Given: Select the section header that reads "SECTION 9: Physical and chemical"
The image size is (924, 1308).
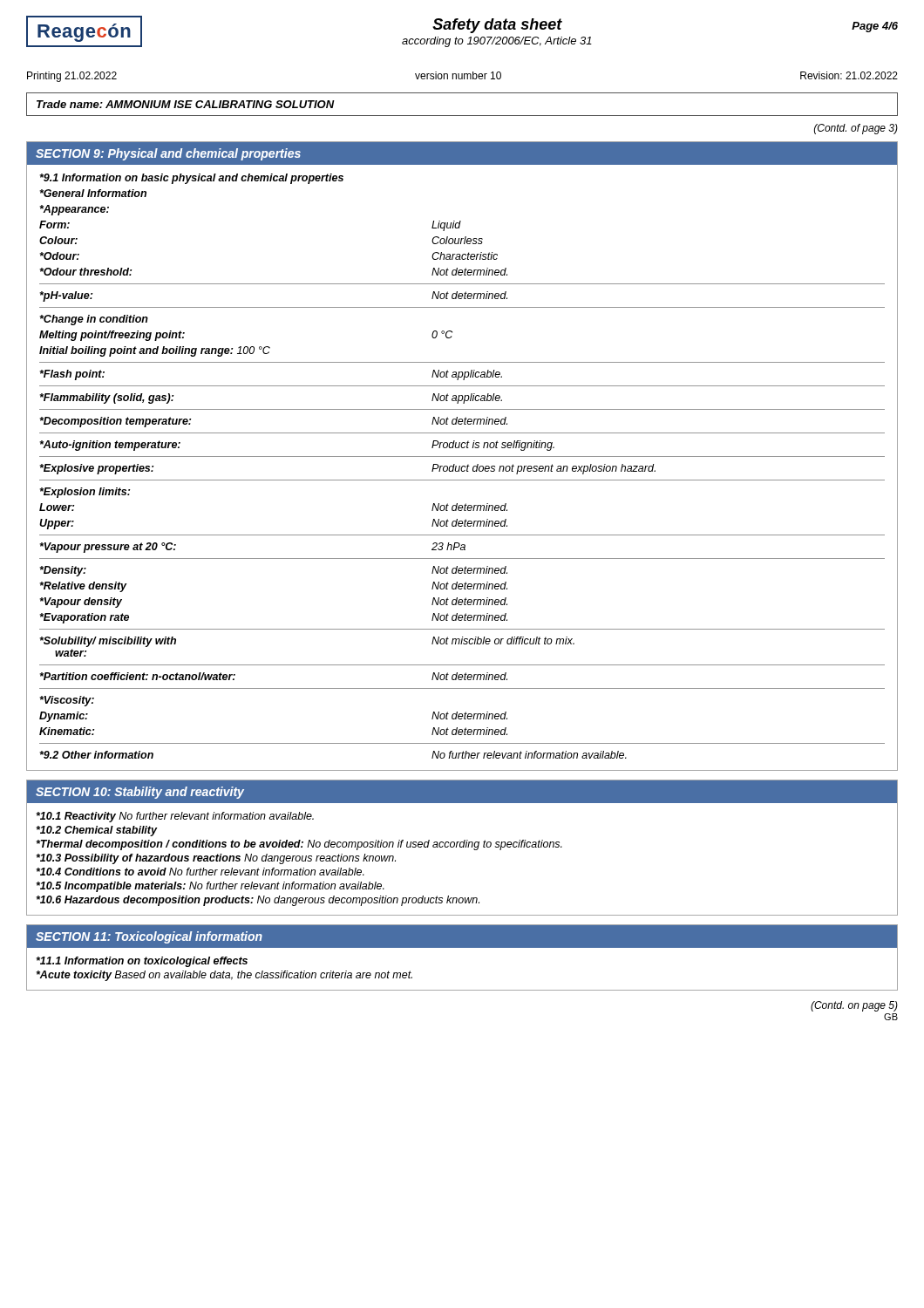Looking at the screenshot, I should click(168, 153).
